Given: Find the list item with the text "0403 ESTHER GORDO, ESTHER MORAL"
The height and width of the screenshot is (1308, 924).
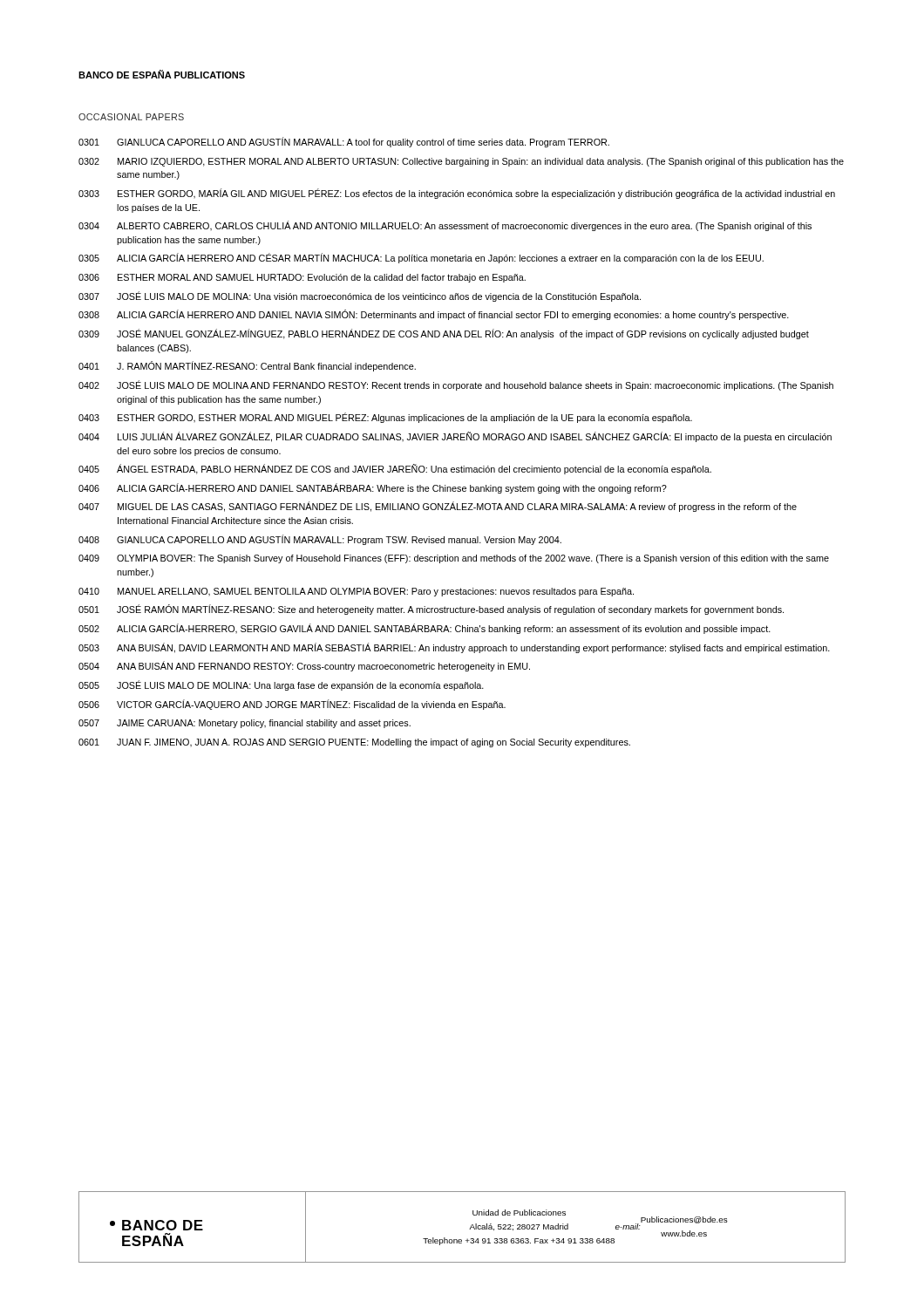Looking at the screenshot, I should [462, 419].
